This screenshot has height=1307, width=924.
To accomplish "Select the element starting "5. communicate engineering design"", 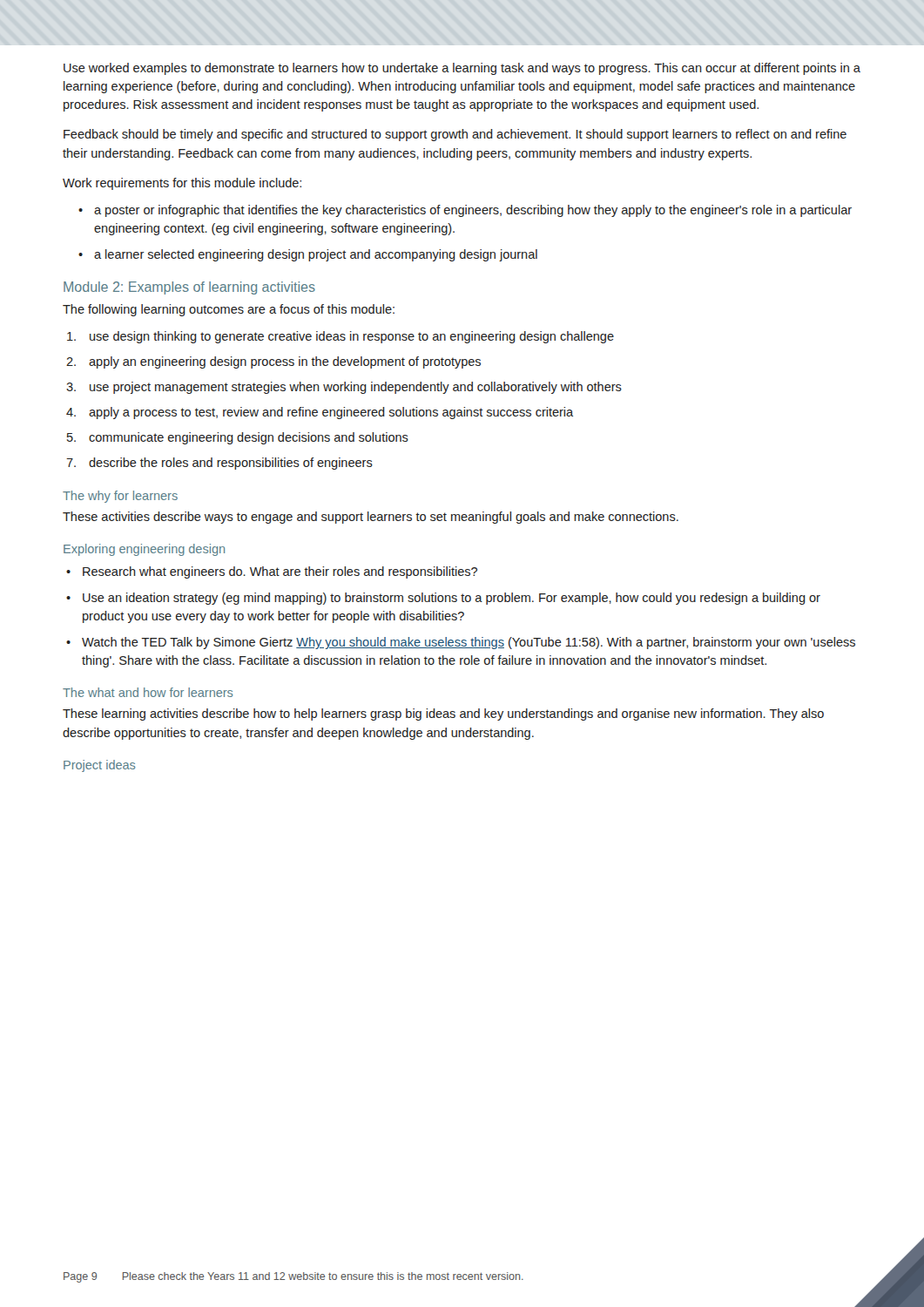I will [237, 438].
